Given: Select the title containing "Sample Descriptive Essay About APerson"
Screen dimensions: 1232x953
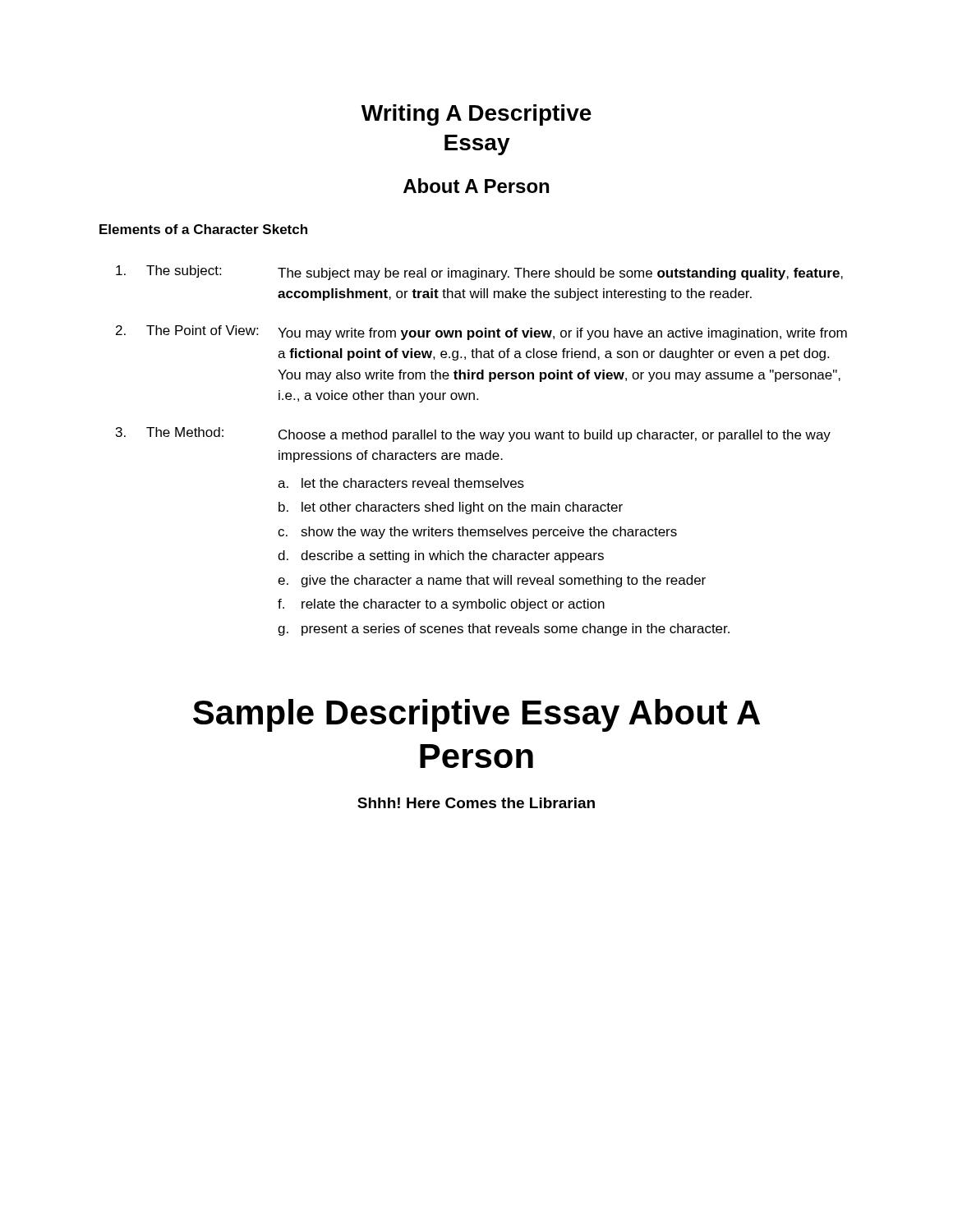Looking at the screenshot, I should pos(476,735).
